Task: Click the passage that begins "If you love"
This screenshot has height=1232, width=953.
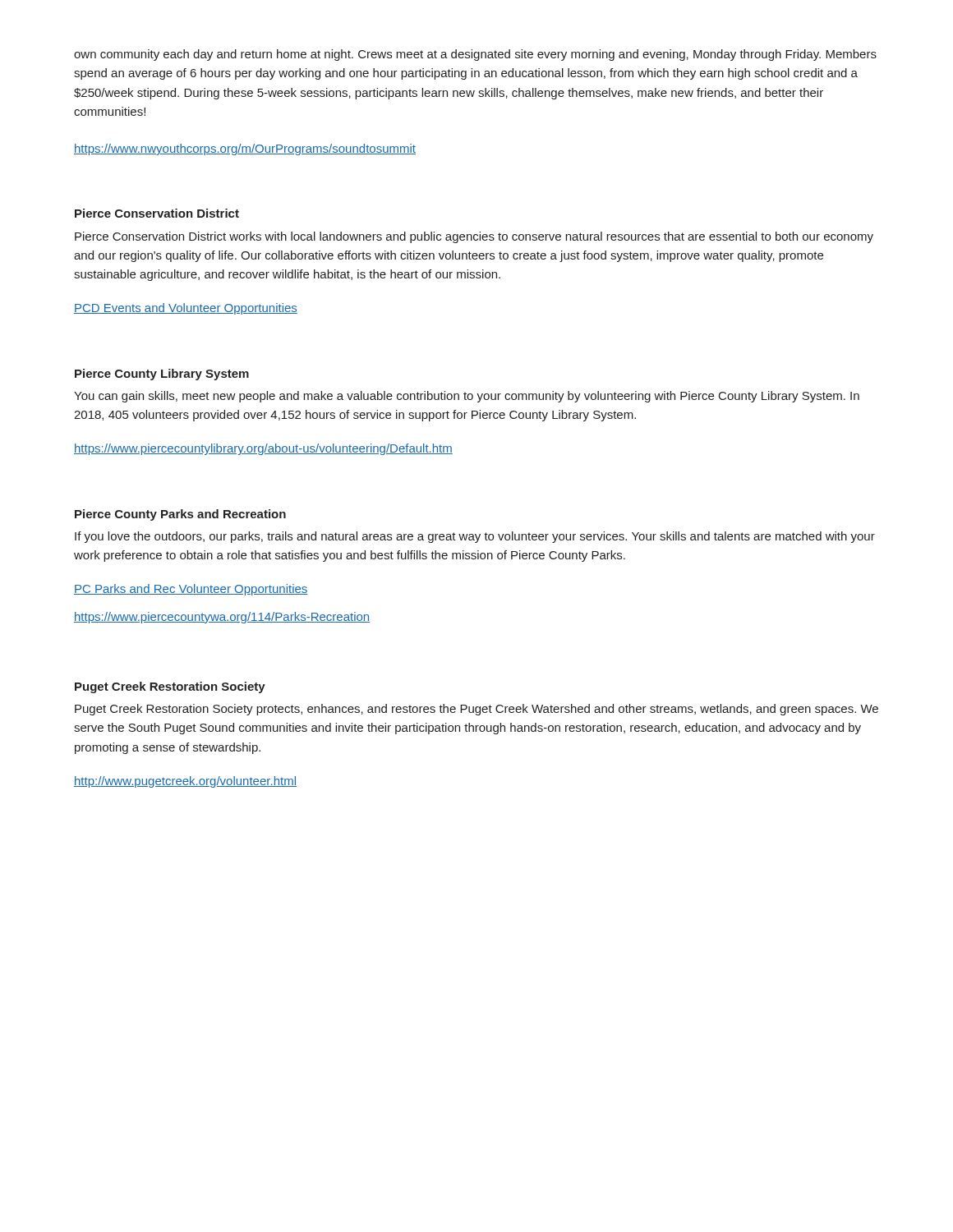Action: pos(476,545)
